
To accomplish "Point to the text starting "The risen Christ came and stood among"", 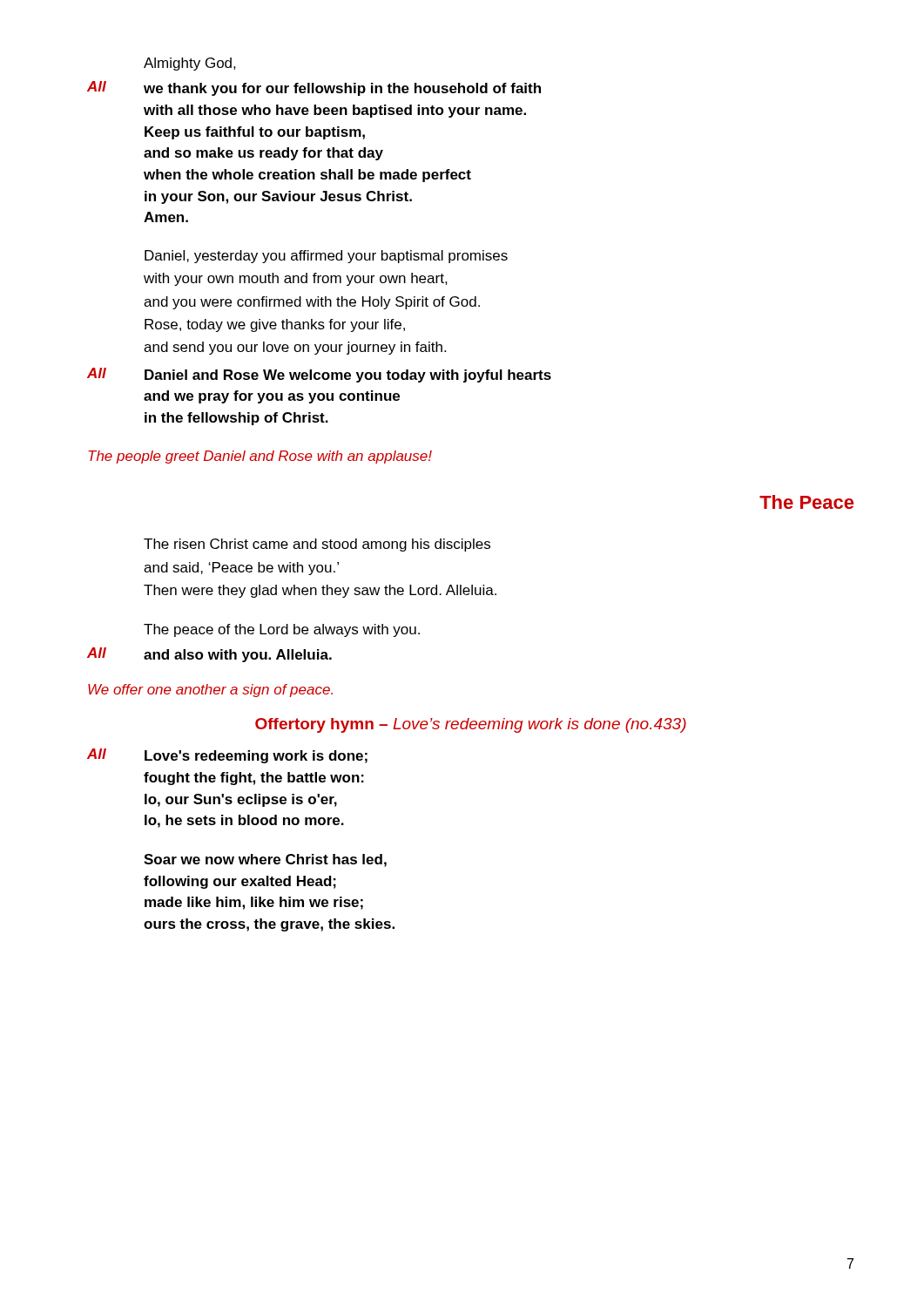I will pos(321,567).
